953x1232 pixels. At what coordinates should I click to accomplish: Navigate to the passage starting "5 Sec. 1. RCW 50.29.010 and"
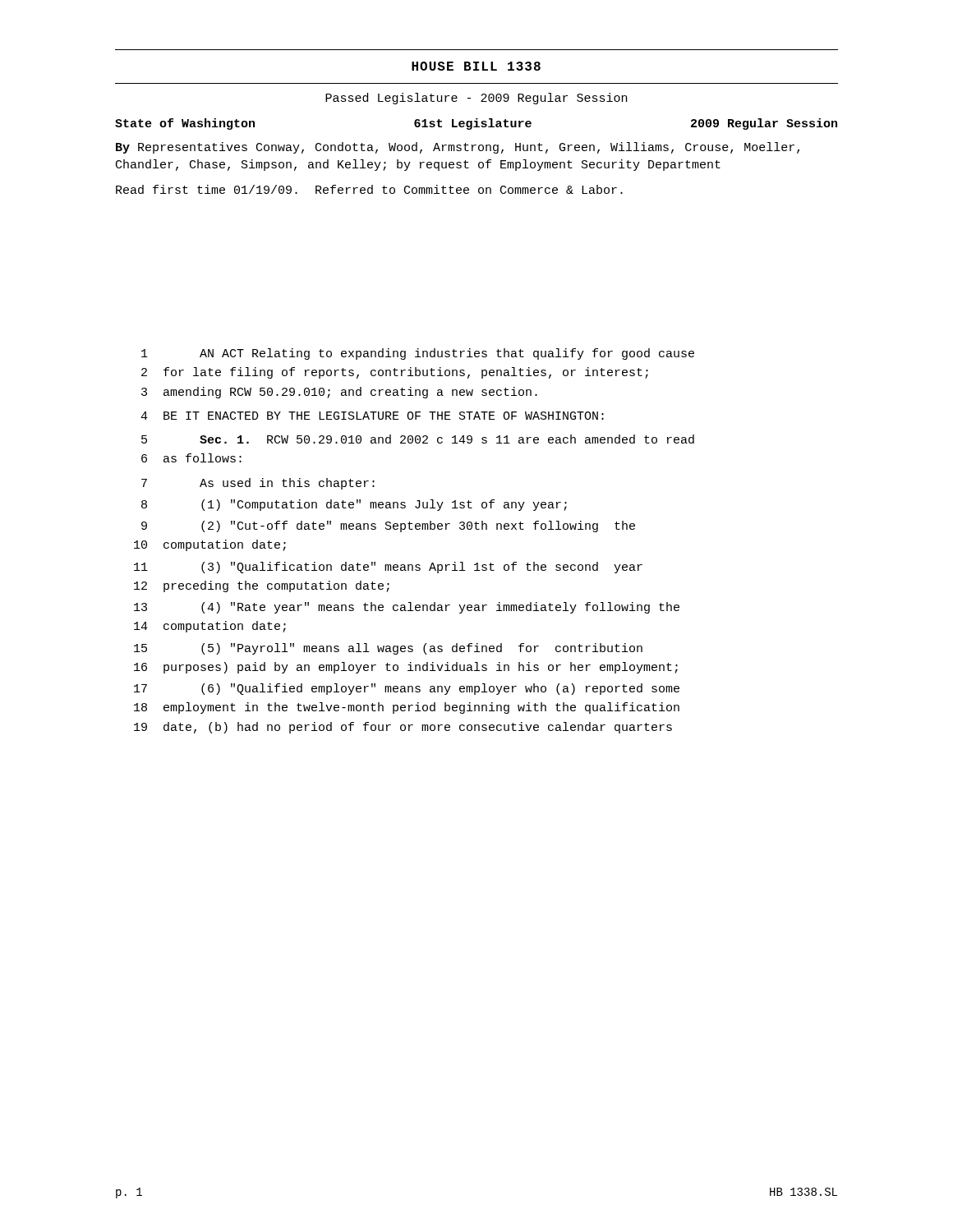(x=476, y=441)
